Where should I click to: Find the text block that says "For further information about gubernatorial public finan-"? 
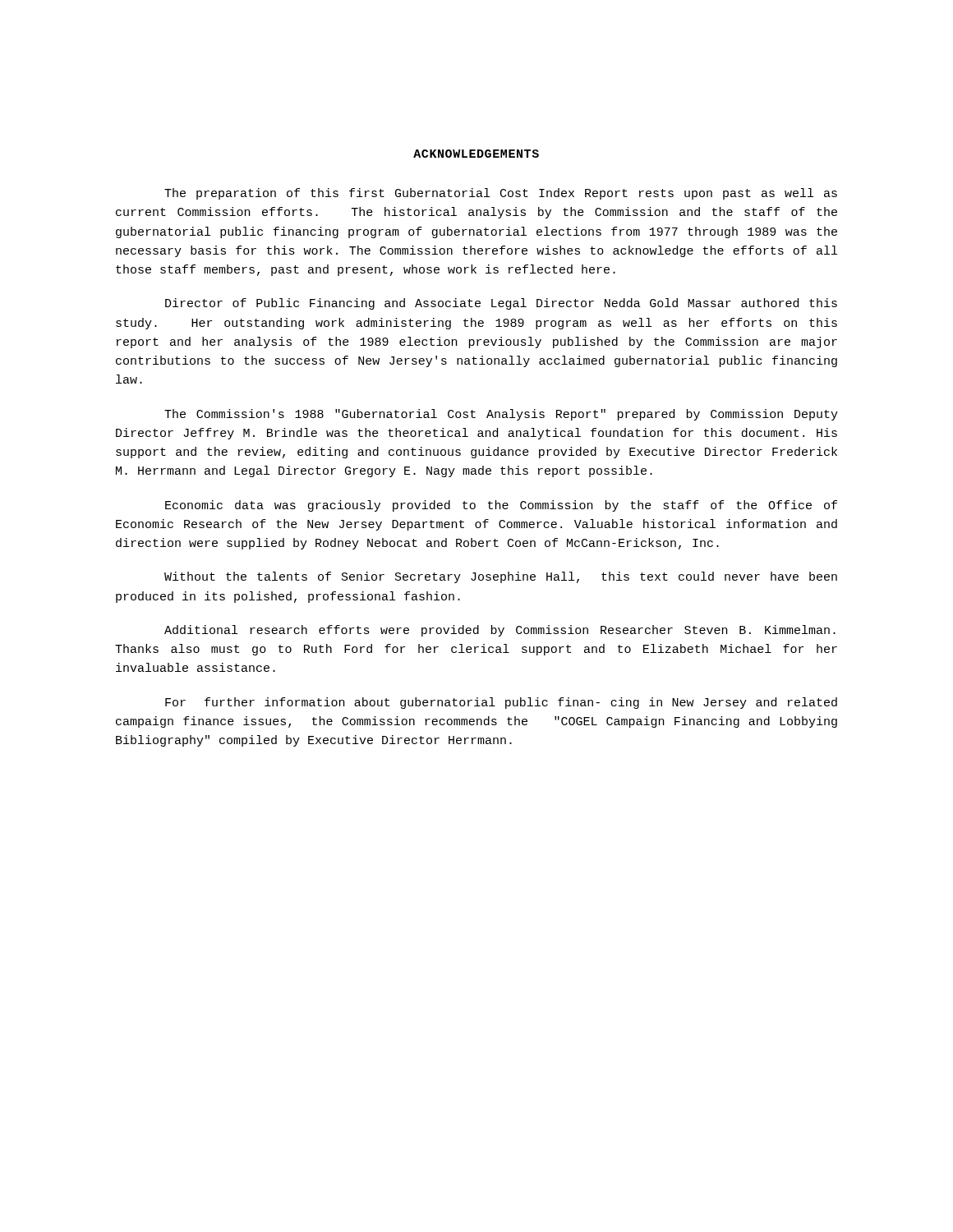476,722
